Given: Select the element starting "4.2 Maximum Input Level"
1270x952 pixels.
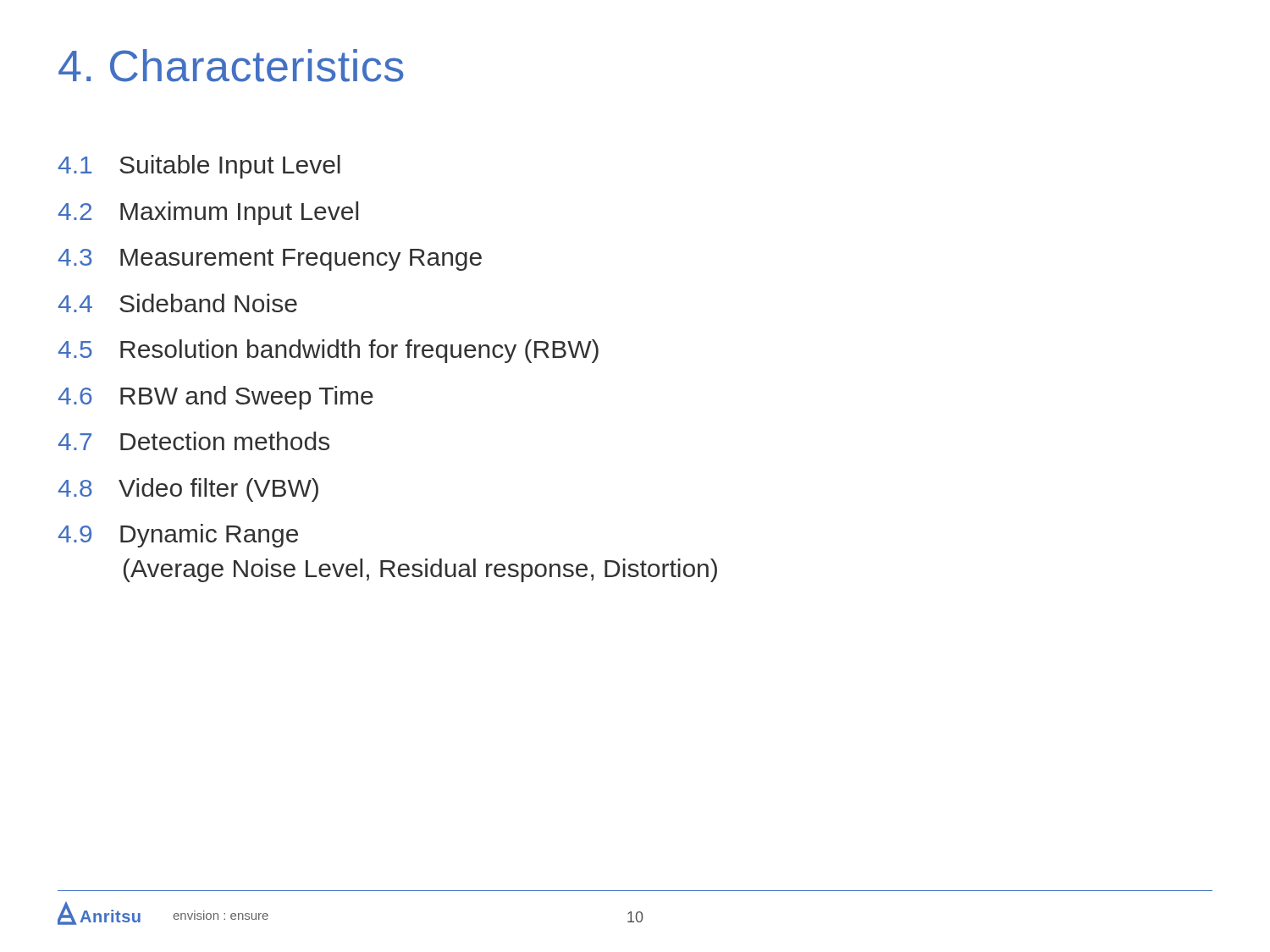Looking at the screenshot, I should (x=209, y=211).
